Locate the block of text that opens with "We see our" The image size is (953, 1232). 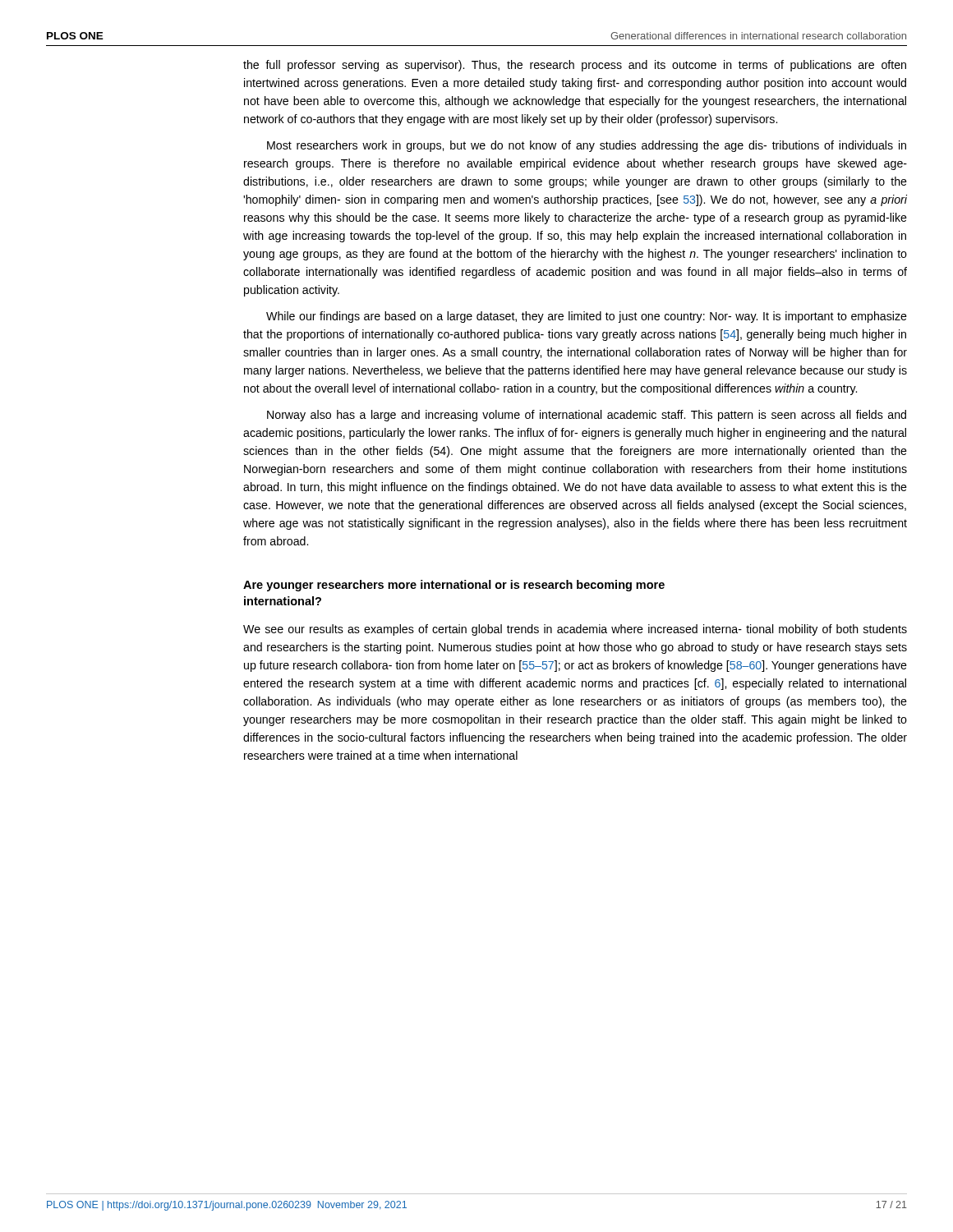[x=575, y=692]
